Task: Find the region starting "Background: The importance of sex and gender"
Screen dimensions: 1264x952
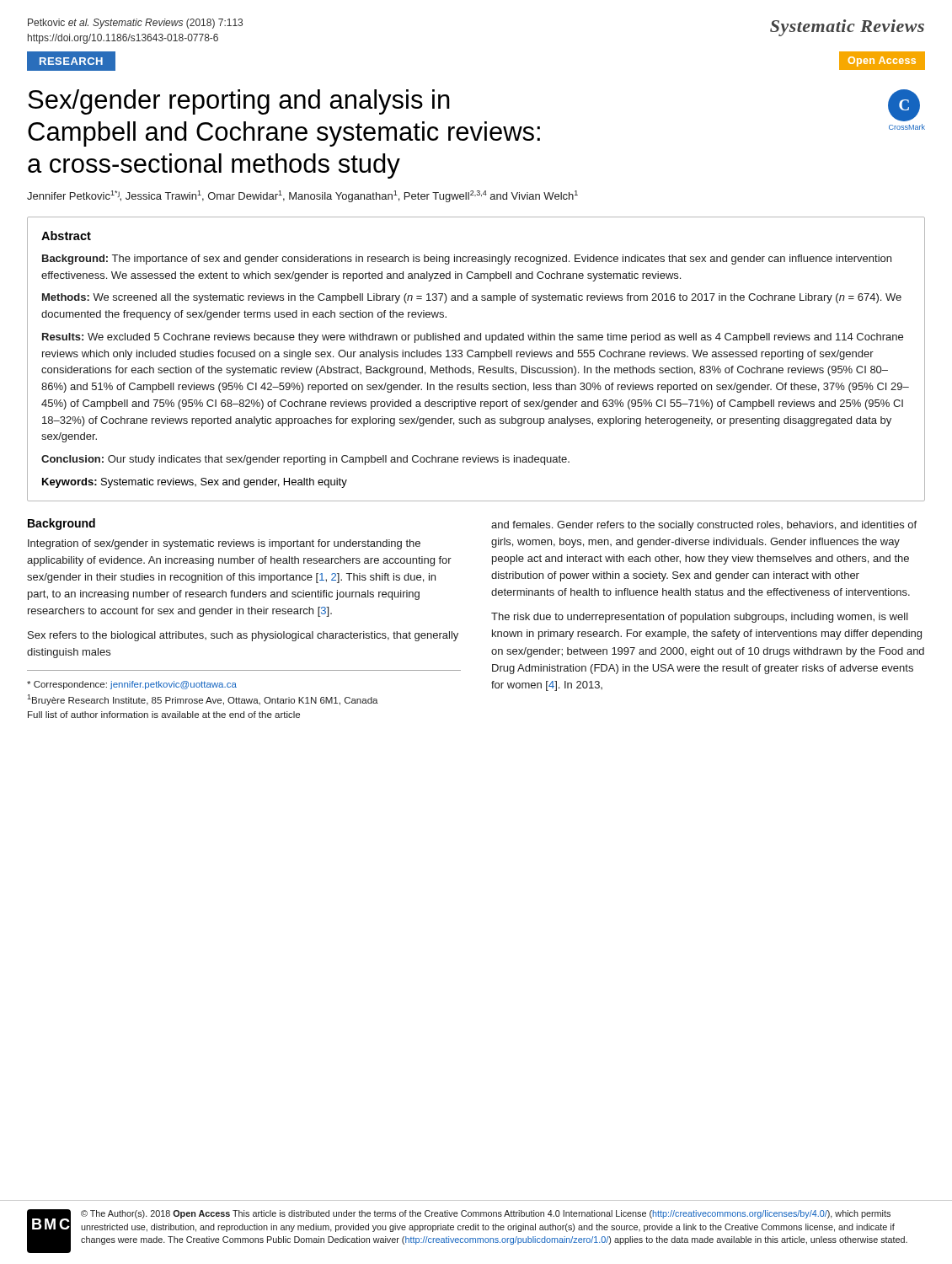Action: [467, 266]
